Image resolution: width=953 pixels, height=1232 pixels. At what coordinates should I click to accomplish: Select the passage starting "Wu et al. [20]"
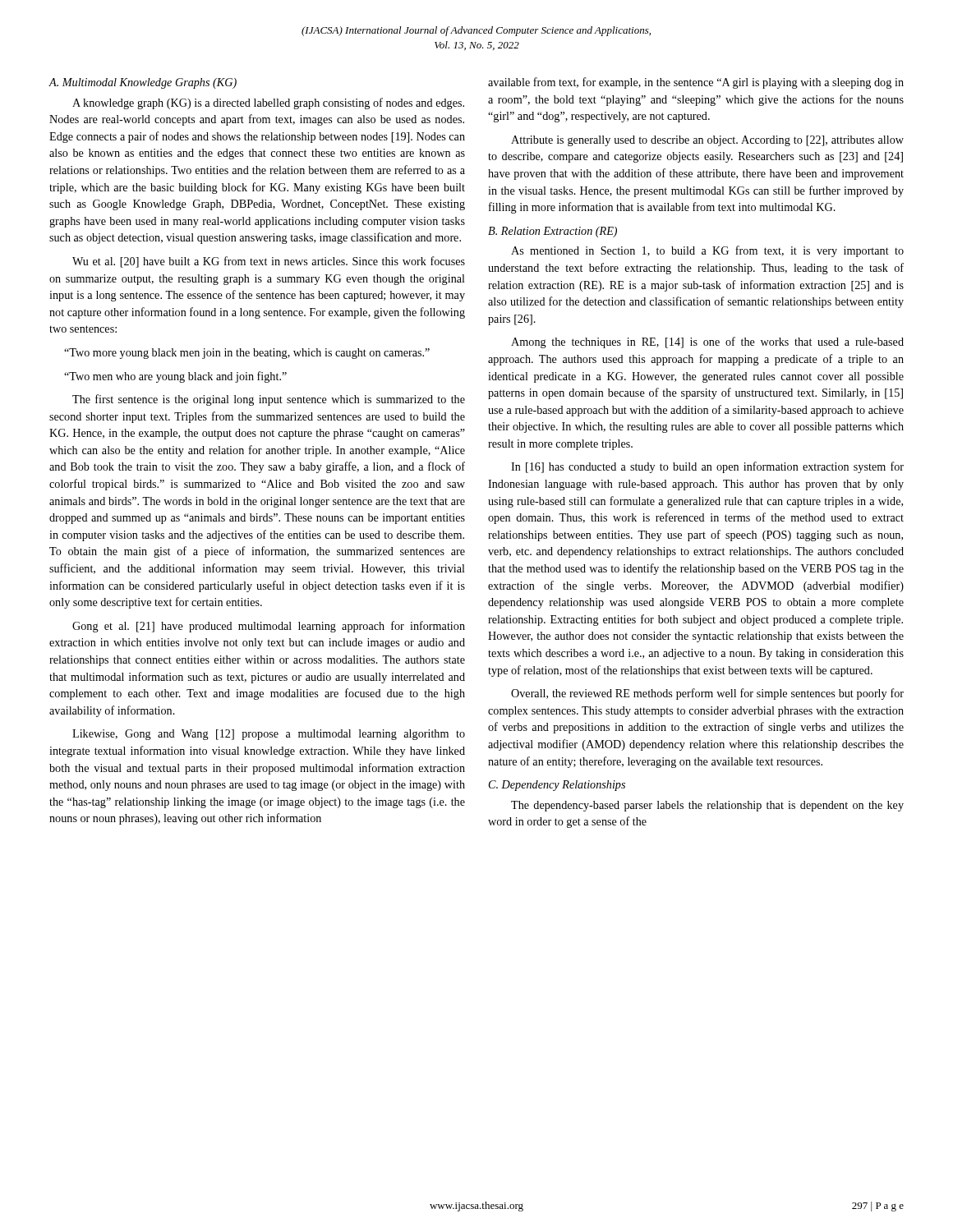click(257, 295)
